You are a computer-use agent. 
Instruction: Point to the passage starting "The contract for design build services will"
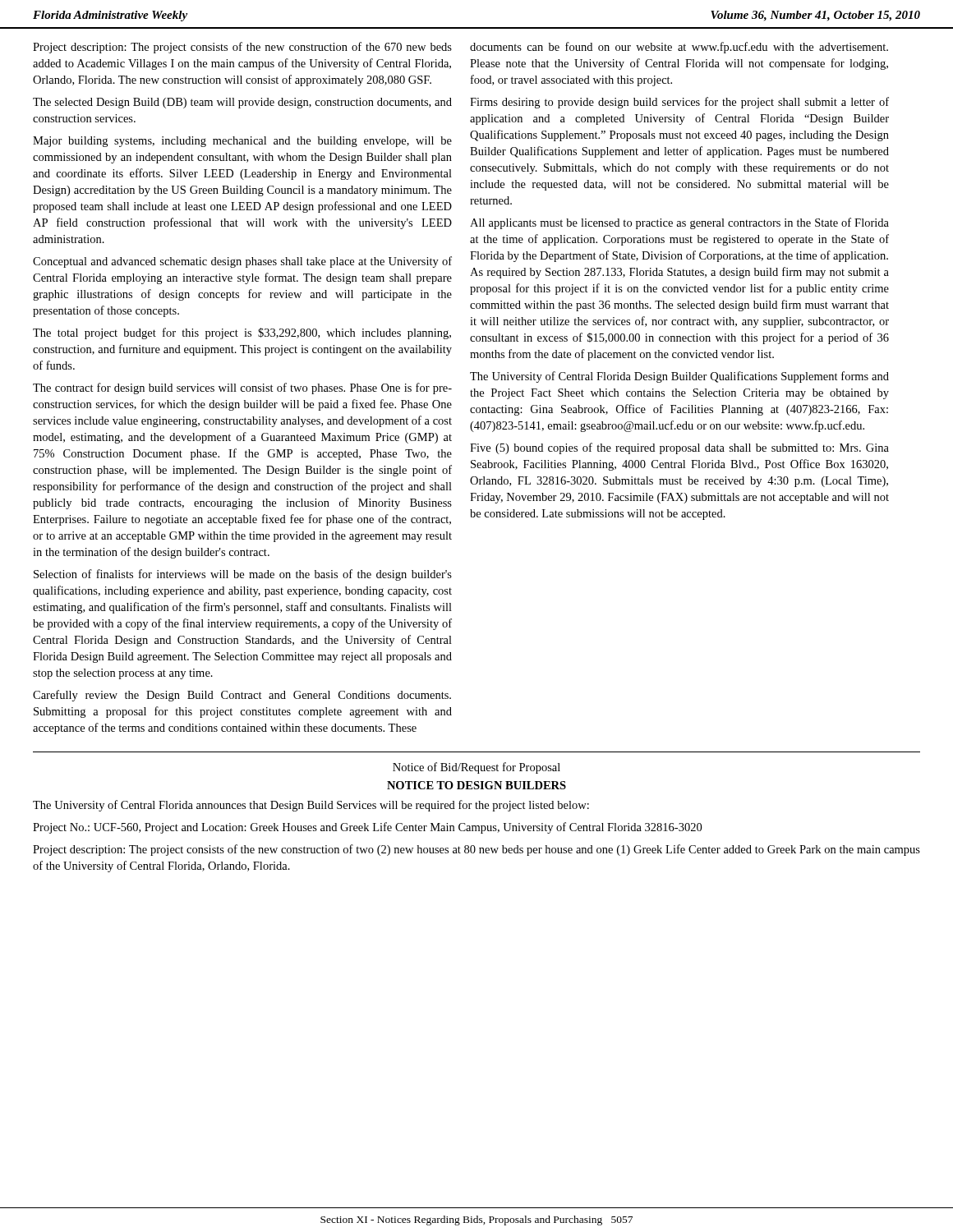(x=242, y=470)
